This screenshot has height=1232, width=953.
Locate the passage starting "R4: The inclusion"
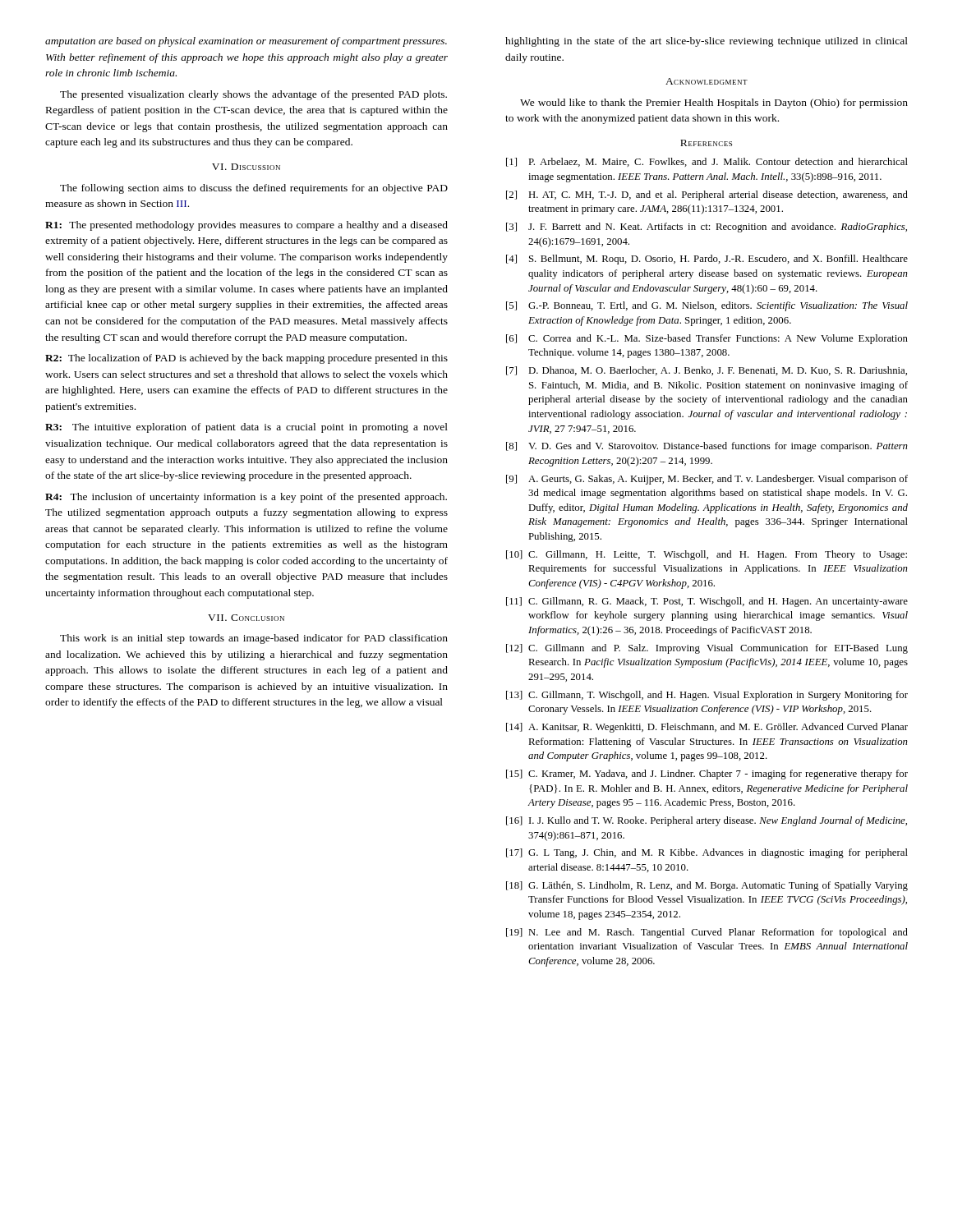[x=246, y=545]
